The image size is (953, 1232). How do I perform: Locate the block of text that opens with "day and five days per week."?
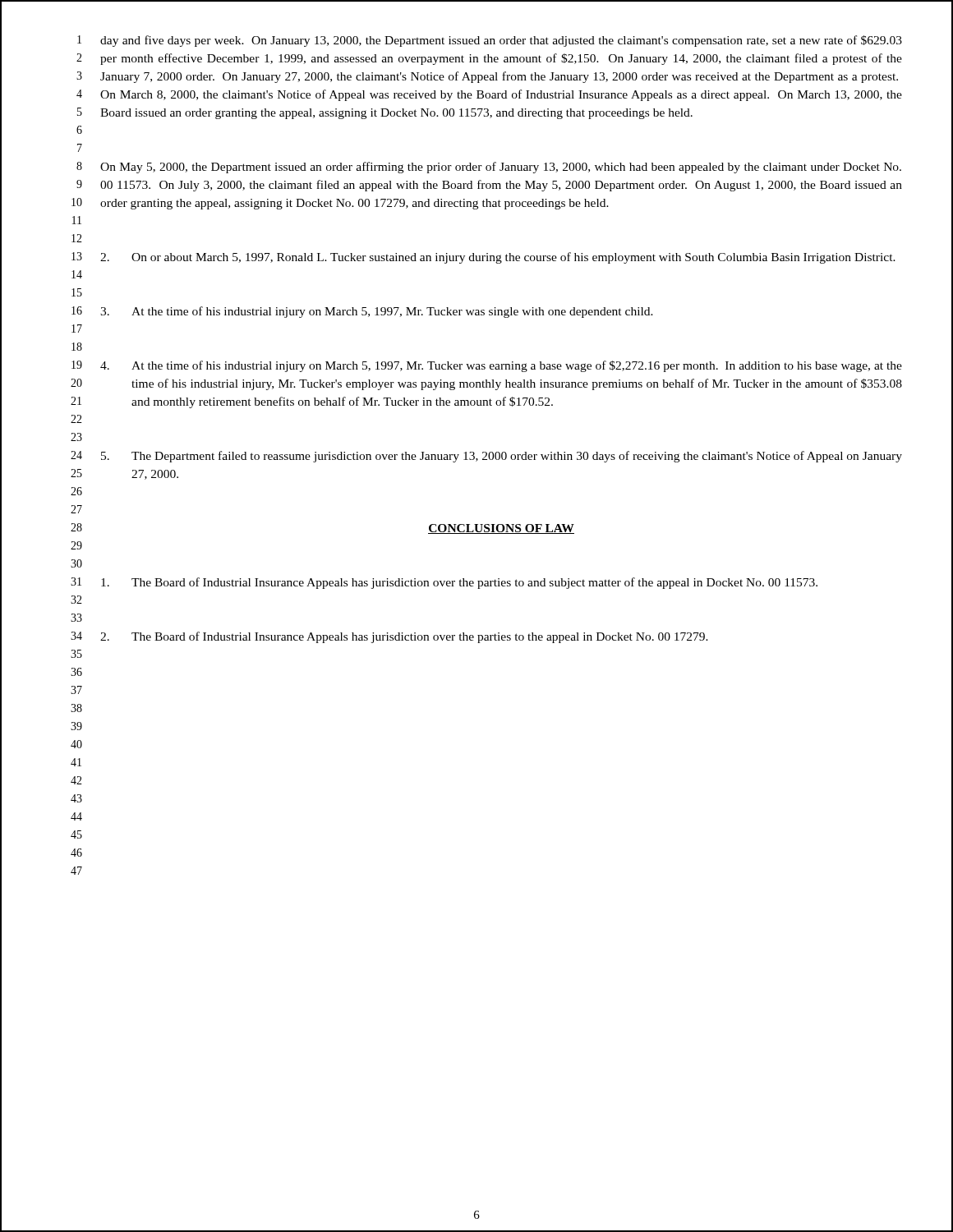[501, 76]
